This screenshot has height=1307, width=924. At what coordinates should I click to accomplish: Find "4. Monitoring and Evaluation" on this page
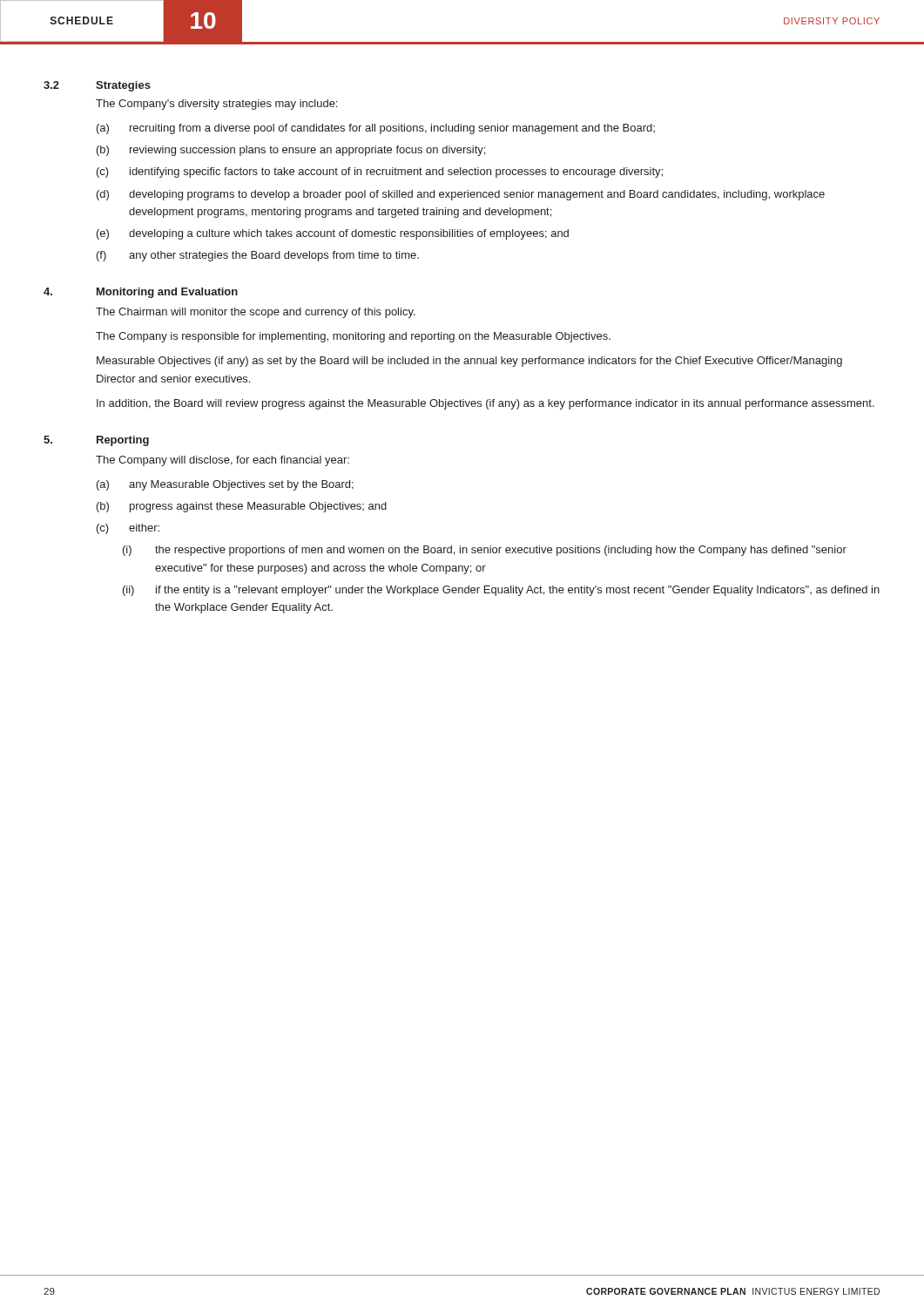pos(141,292)
